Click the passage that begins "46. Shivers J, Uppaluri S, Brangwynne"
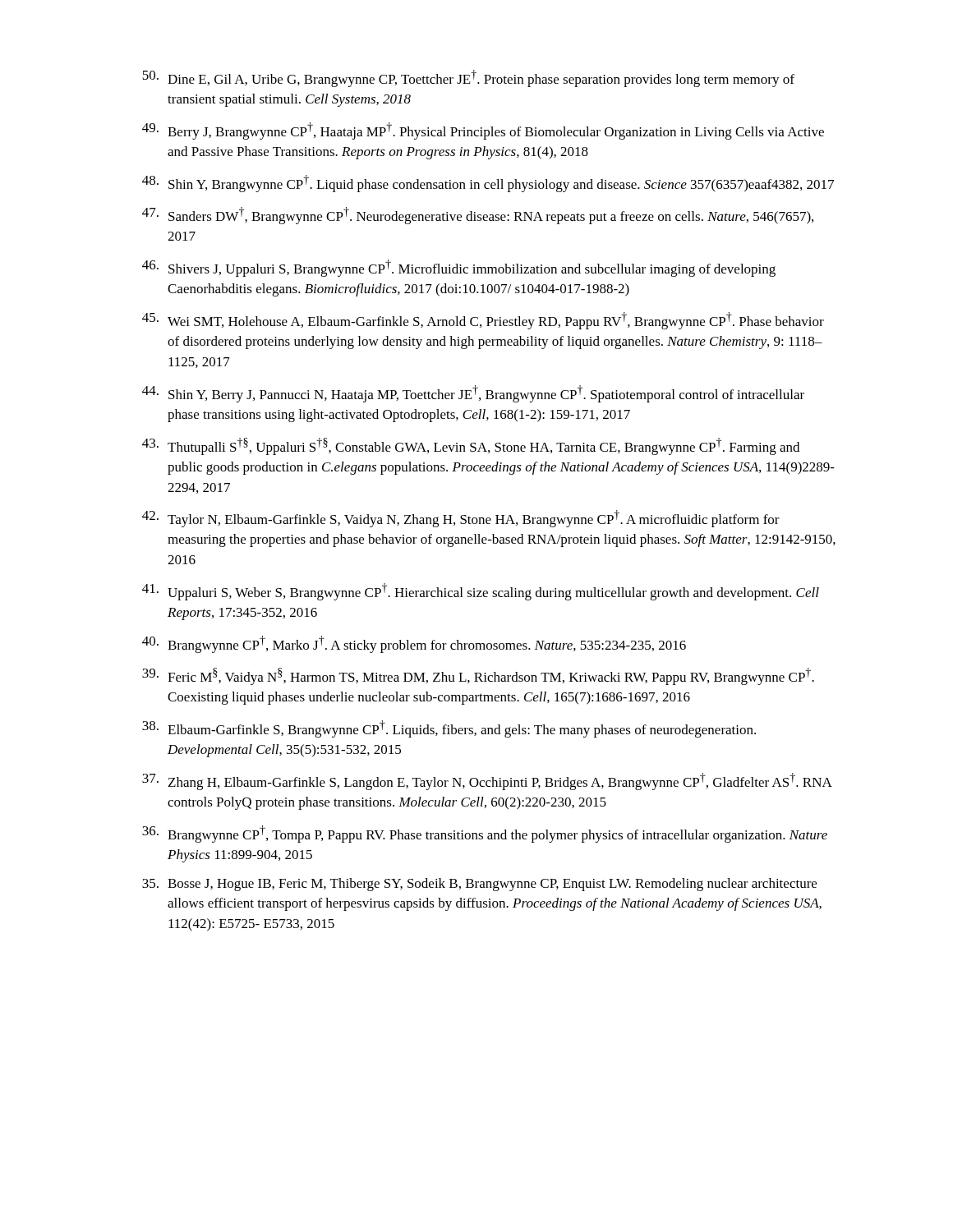Screen dimensions: 1232x953 tap(476, 278)
